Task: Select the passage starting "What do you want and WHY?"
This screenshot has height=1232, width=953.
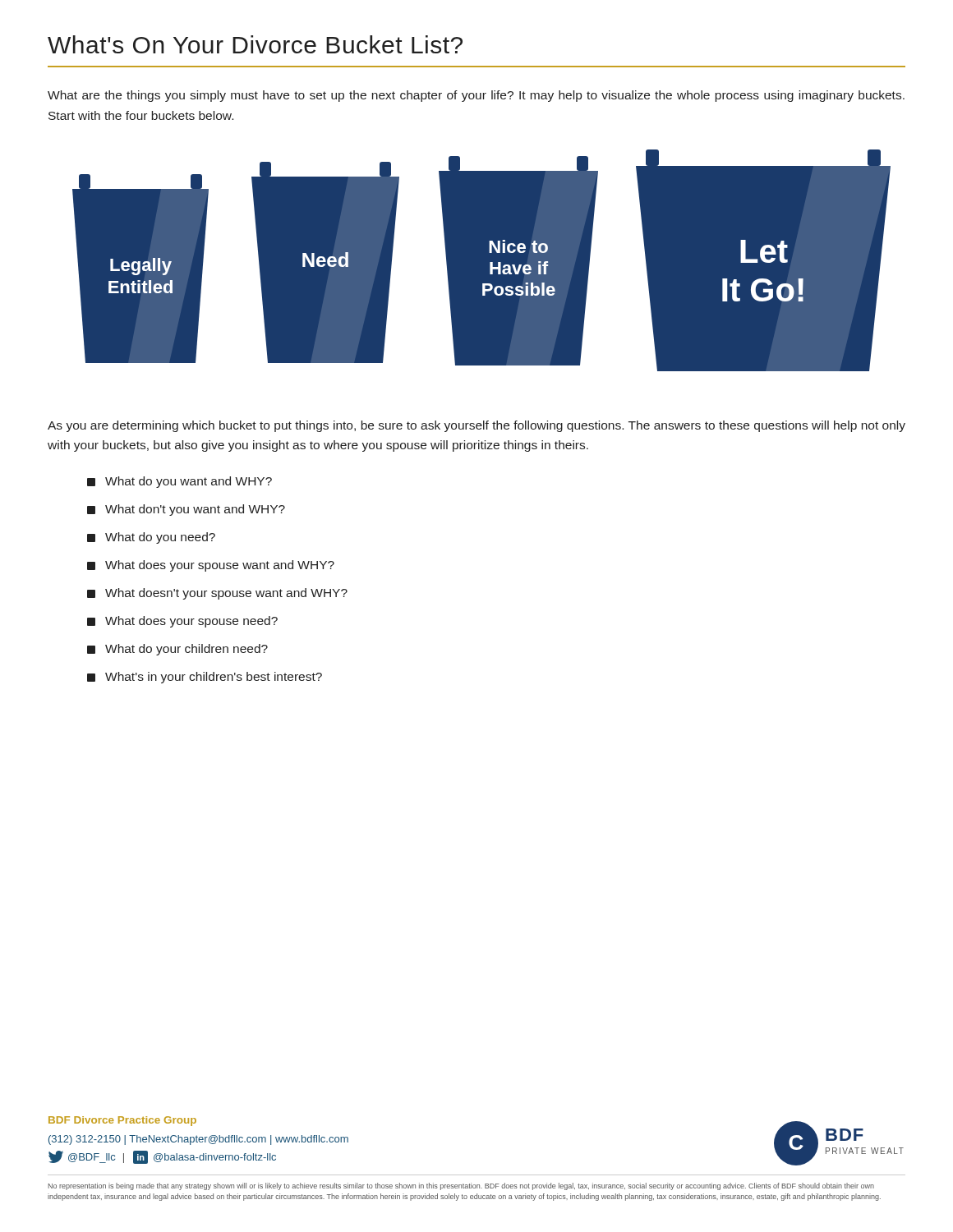Action: pyautogui.click(x=180, y=481)
